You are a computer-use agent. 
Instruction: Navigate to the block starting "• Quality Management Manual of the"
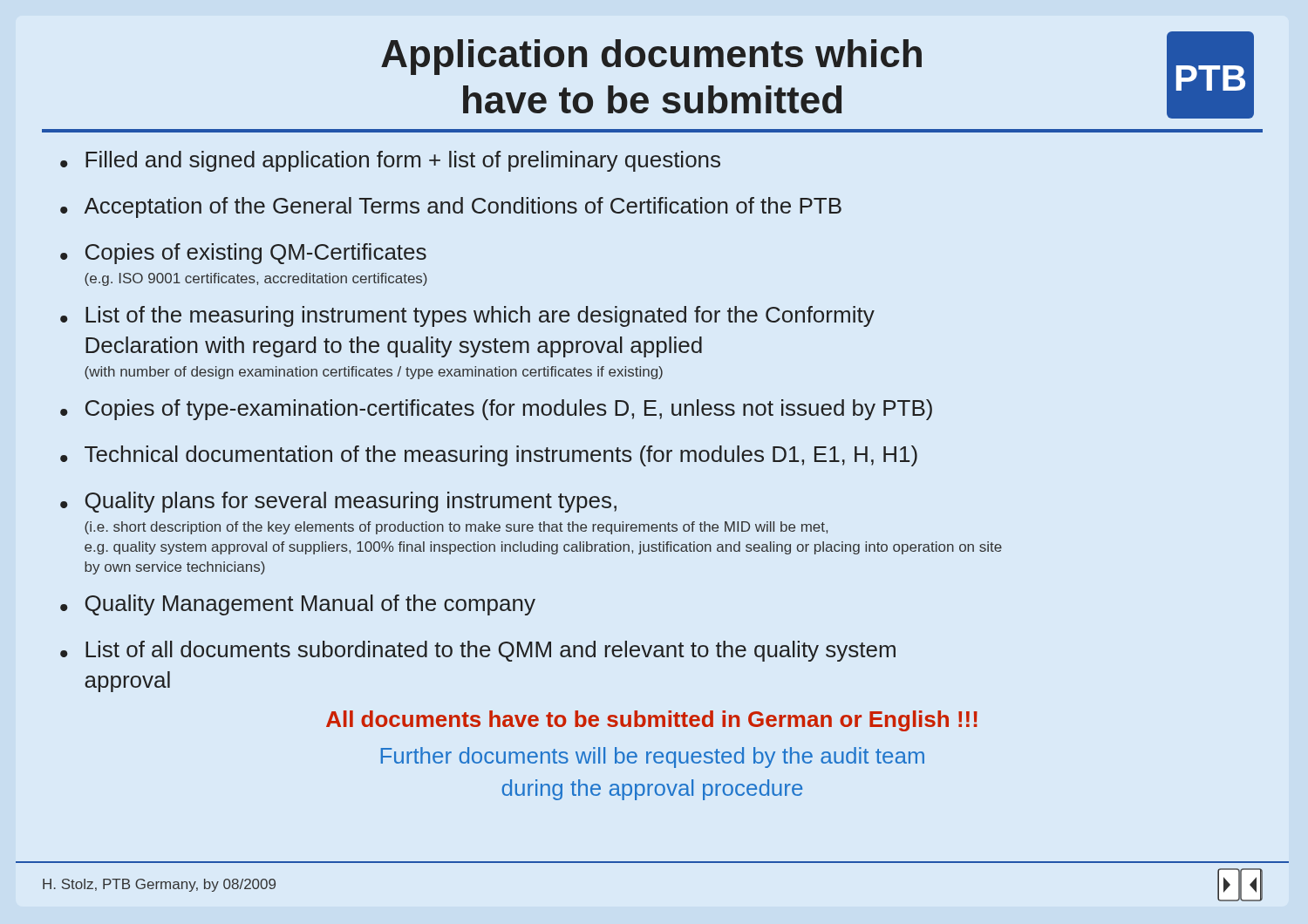[297, 606]
